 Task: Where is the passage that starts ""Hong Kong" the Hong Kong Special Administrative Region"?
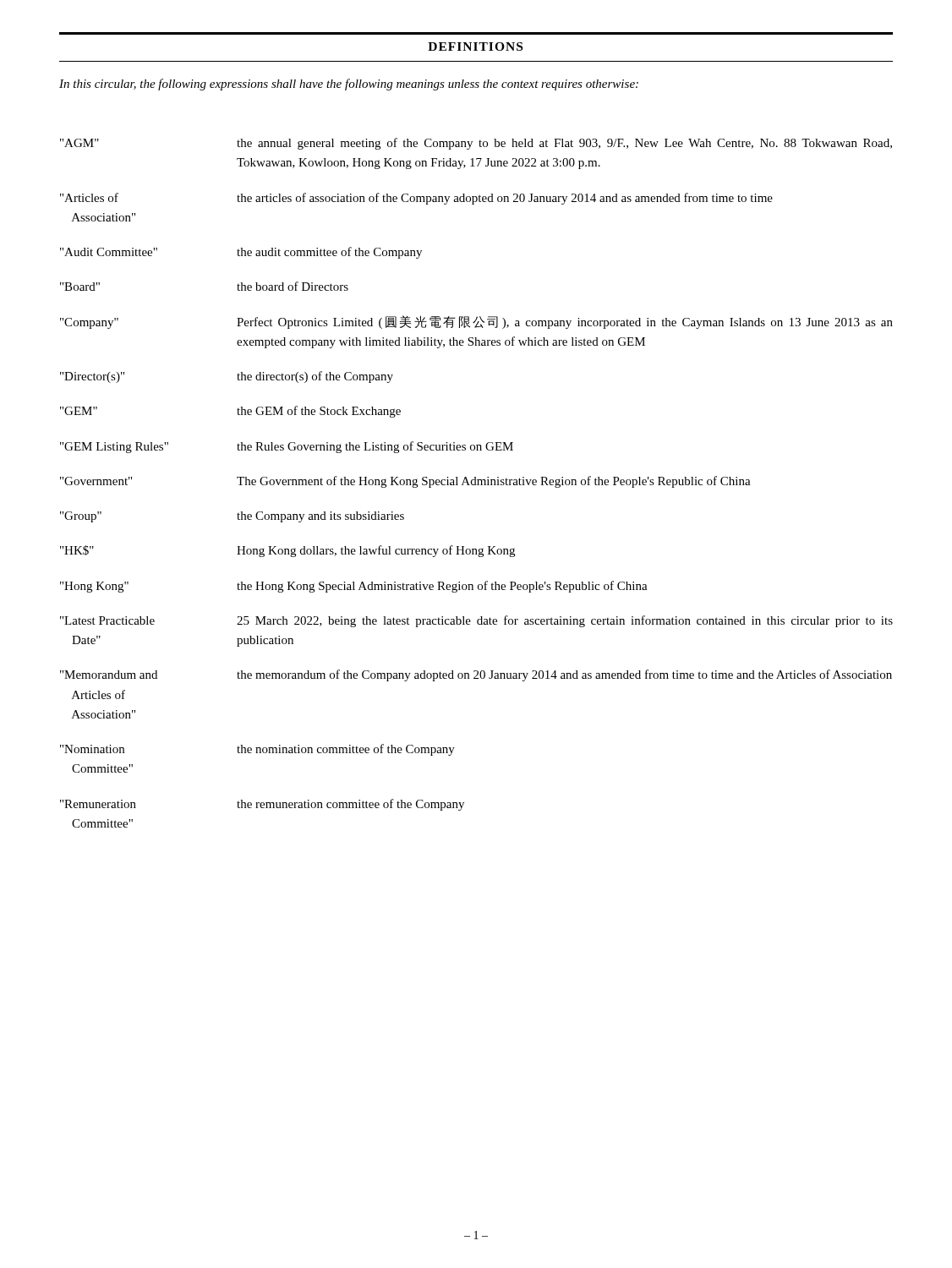pyautogui.click(x=476, y=586)
